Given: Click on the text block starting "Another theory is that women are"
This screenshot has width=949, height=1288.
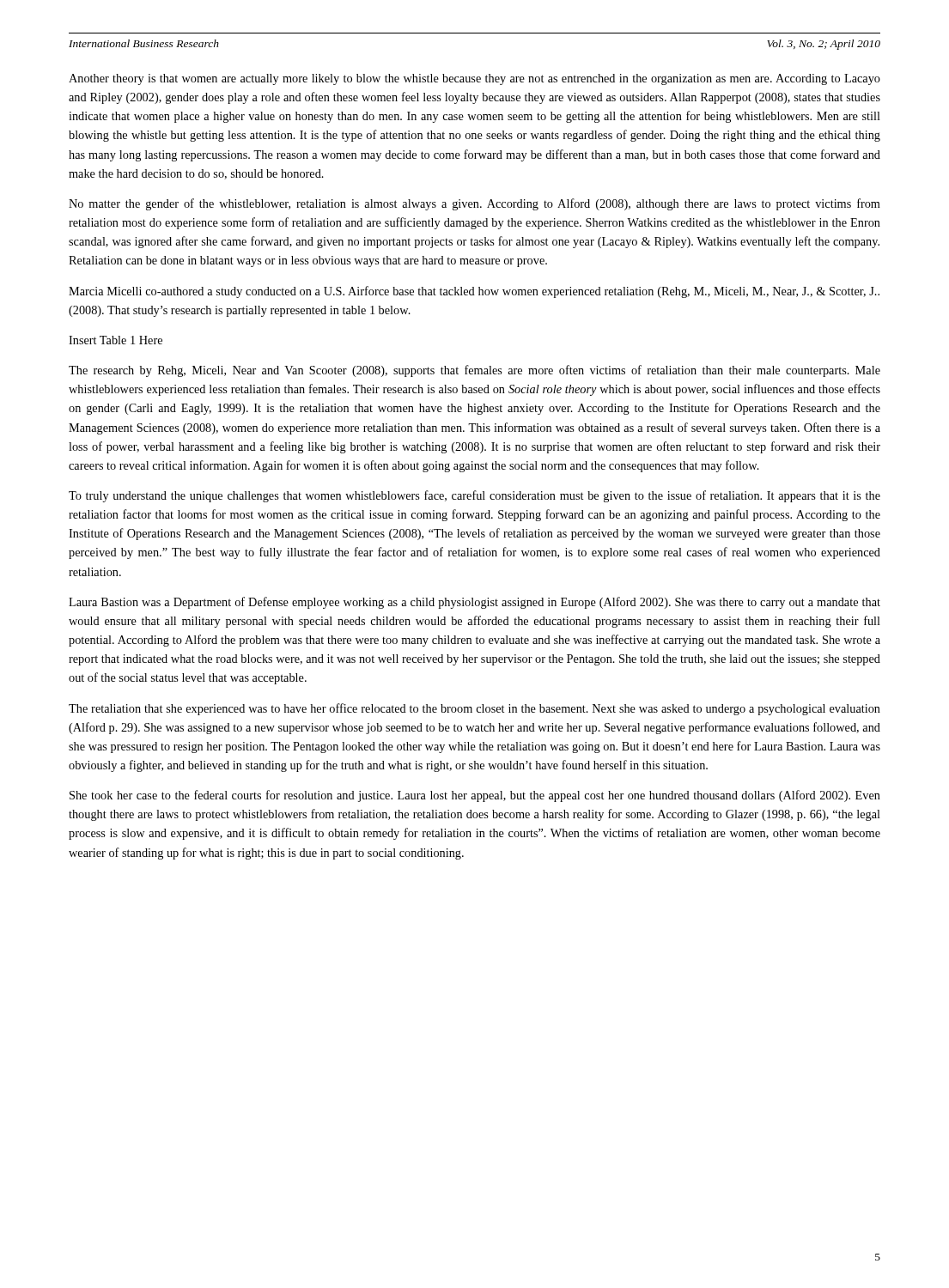Looking at the screenshot, I should (x=474, y=126).
